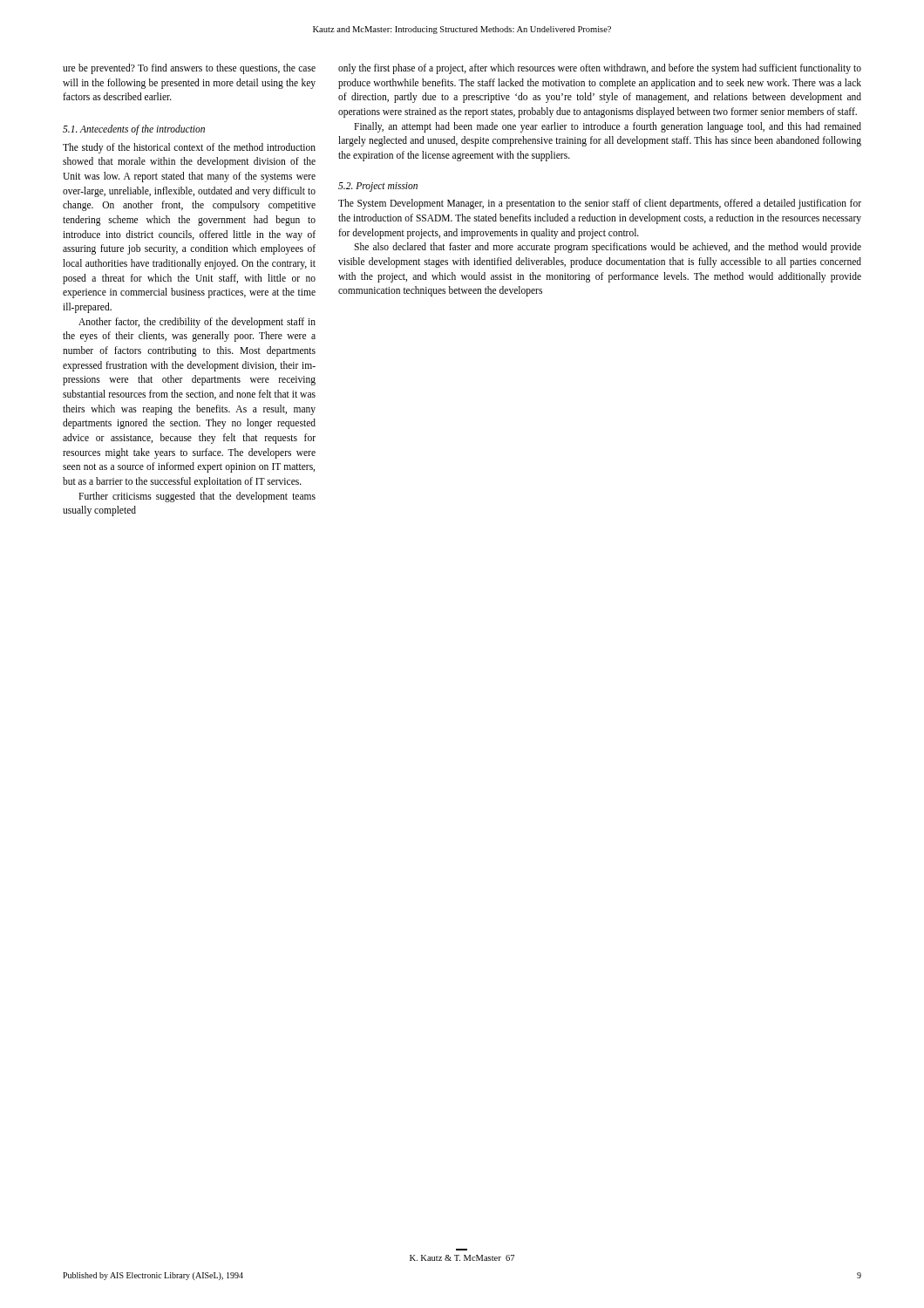The height and width of the screenshot is (1308, 924).
Task: Click on the element starting "Finally, an attempt had been made one year"
Action: (600, 141)
